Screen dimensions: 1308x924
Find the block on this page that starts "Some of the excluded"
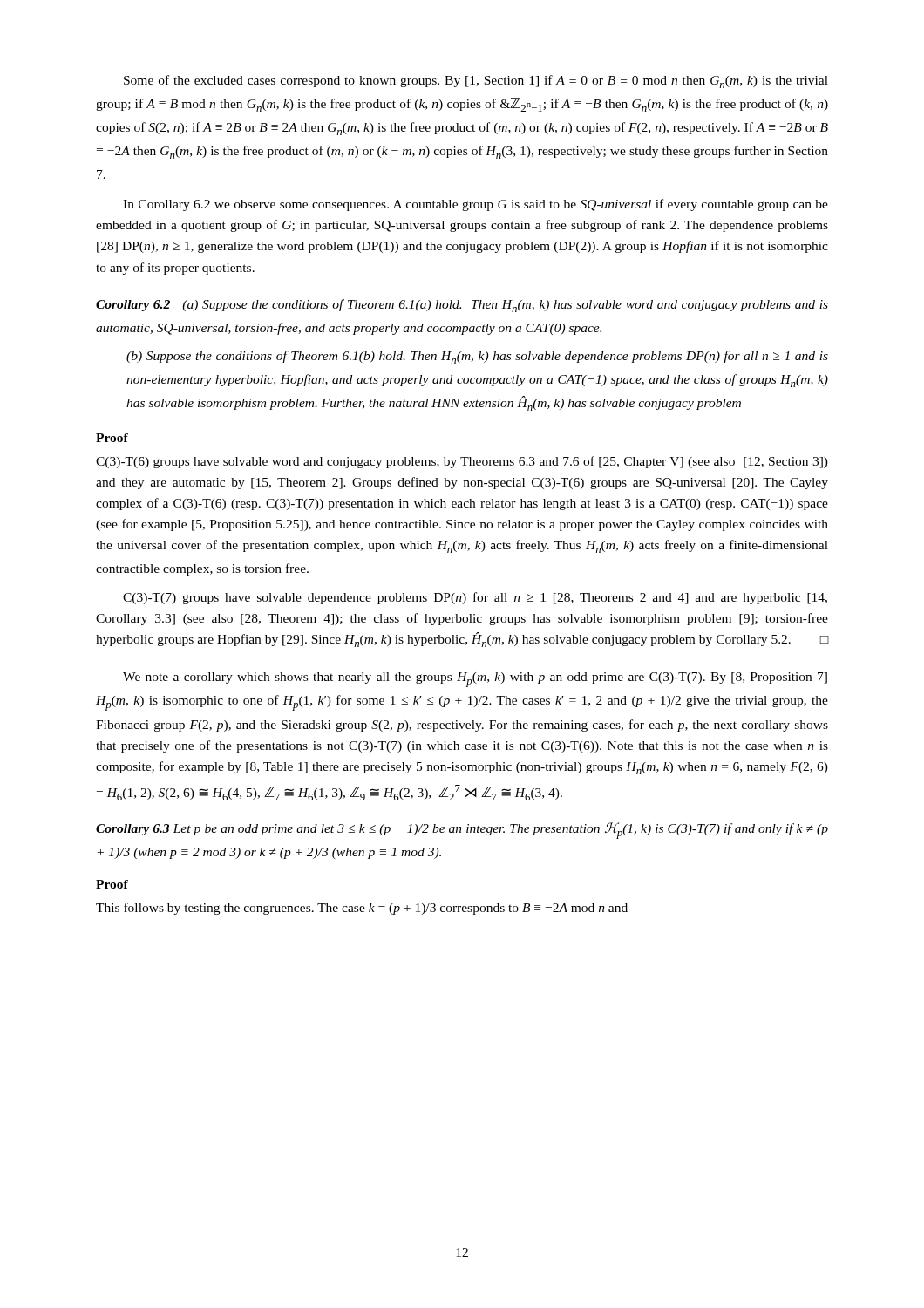point(462,127)
